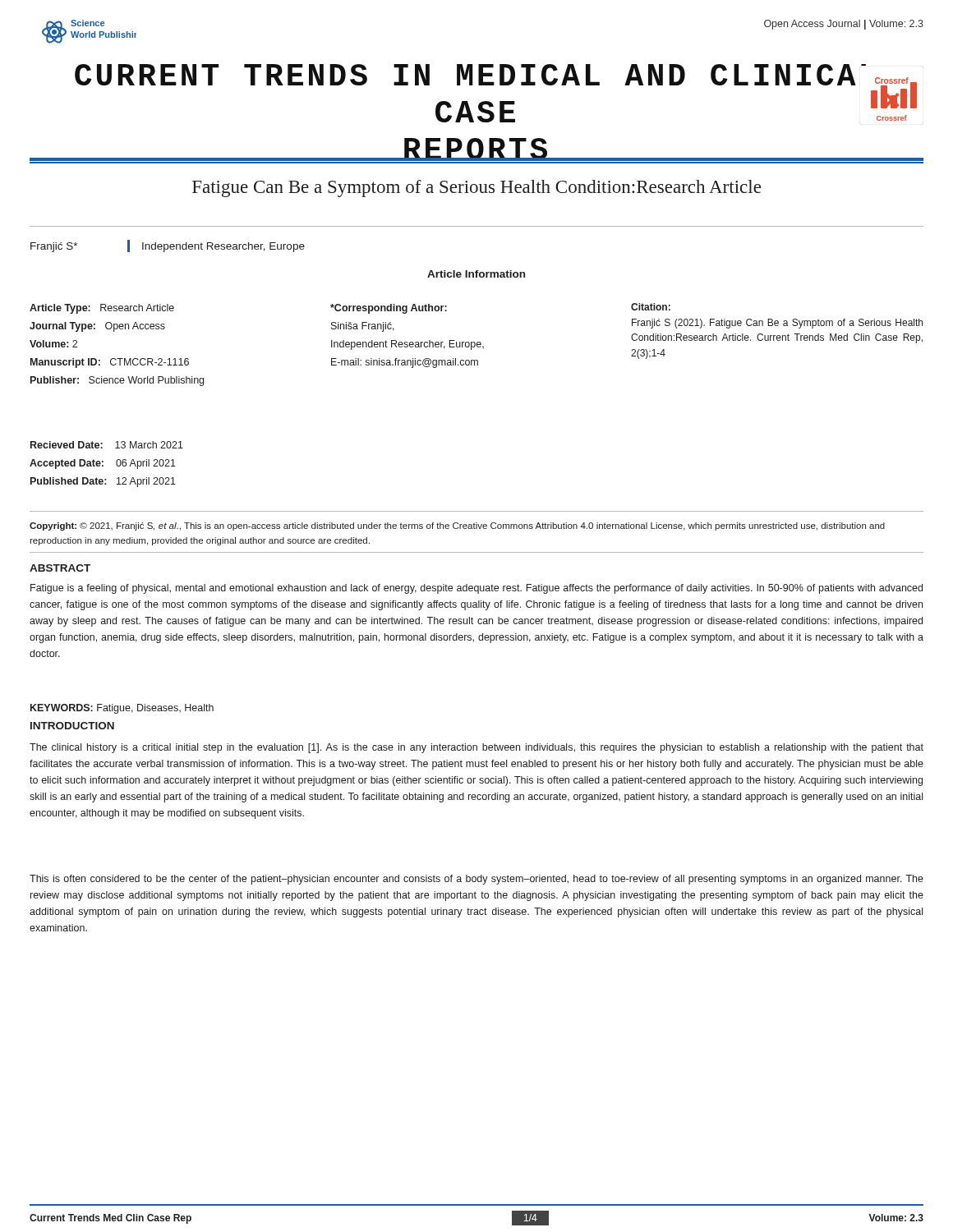Navigate to the block starting "Article Information"
Screen dimensions: 1232x953
(476, 274)
